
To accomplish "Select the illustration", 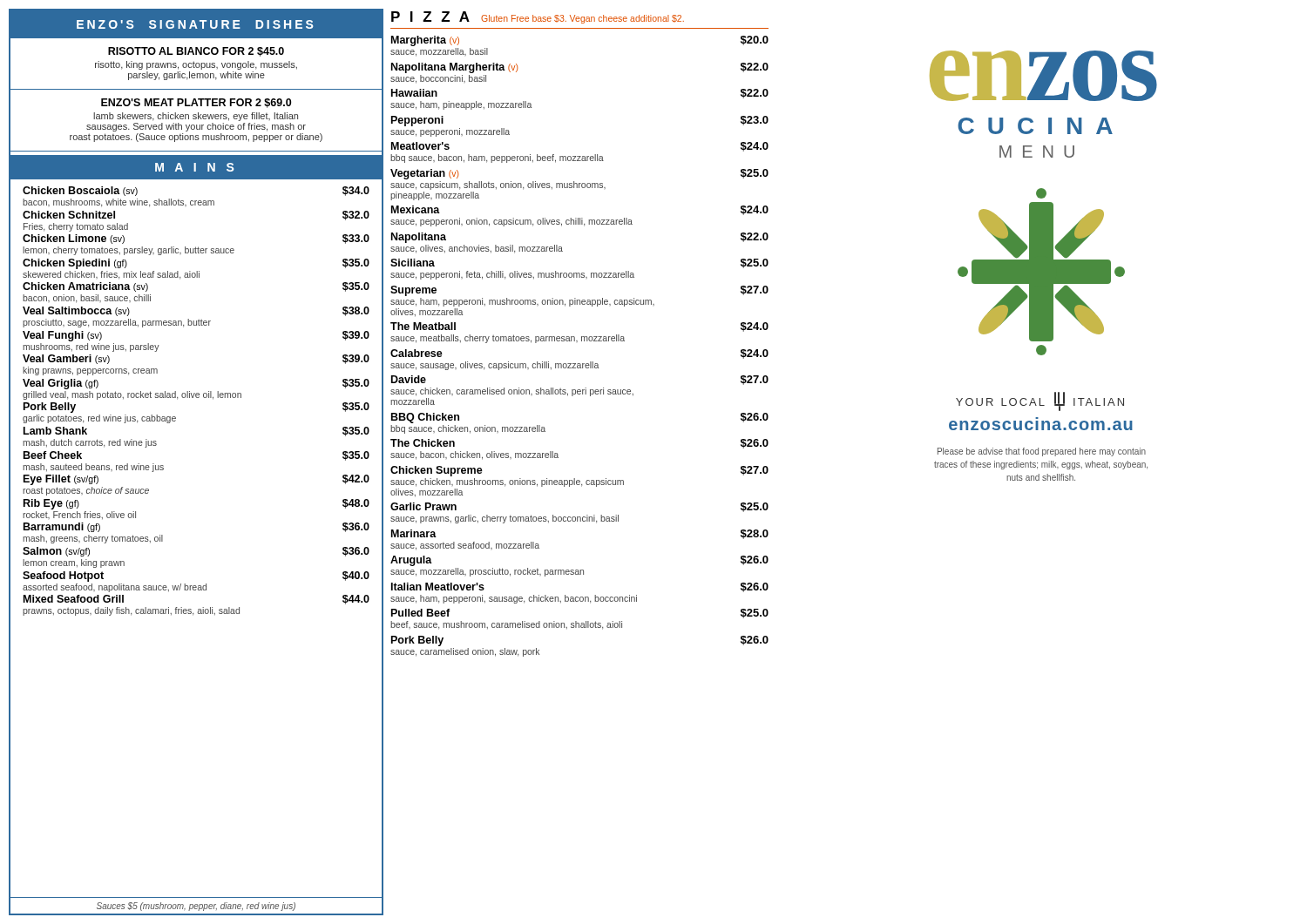I will point(1041,273).
